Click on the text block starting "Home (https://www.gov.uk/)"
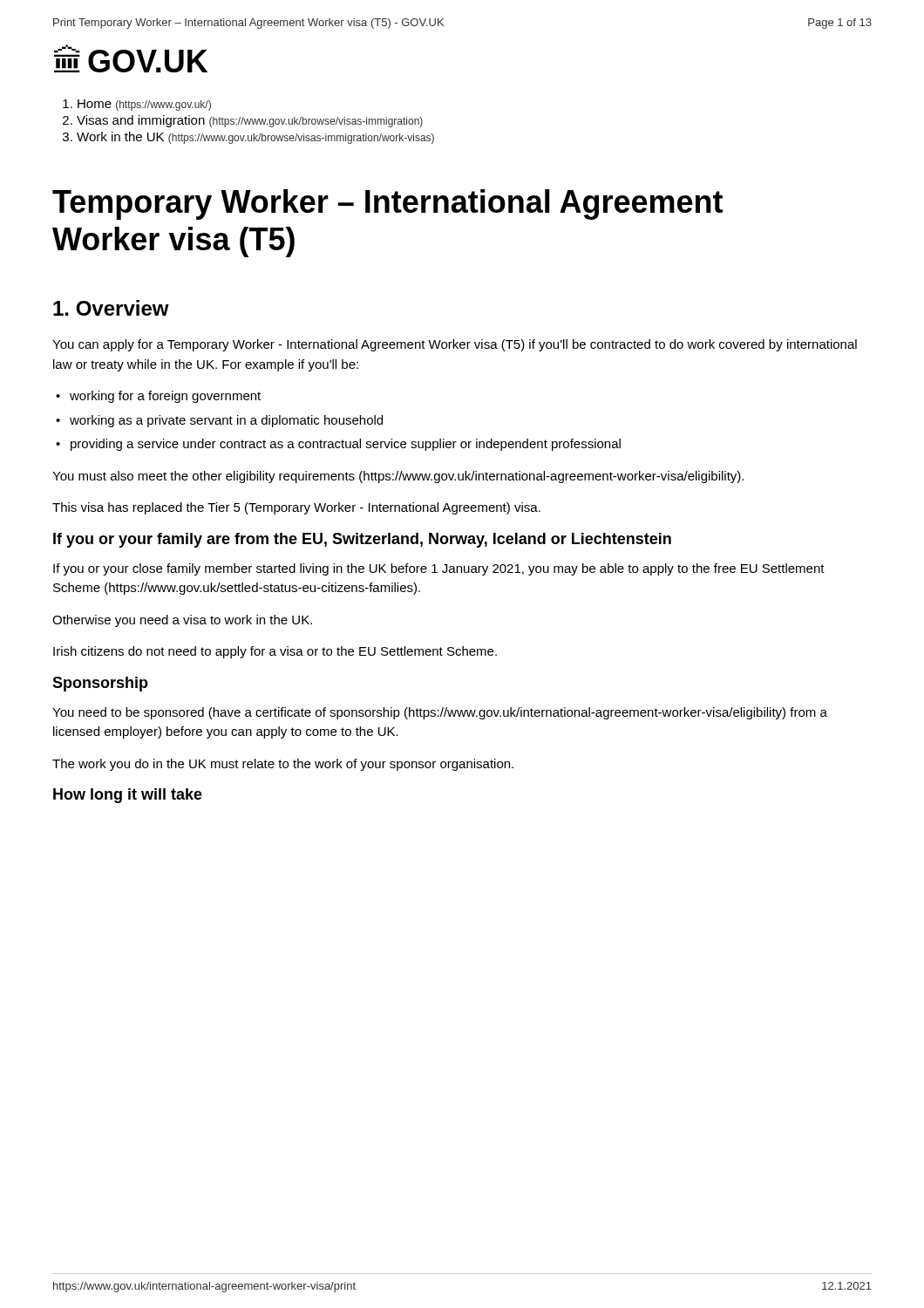Image resolution: width=924 pixels, height=1308 pixels. point(144,103)
